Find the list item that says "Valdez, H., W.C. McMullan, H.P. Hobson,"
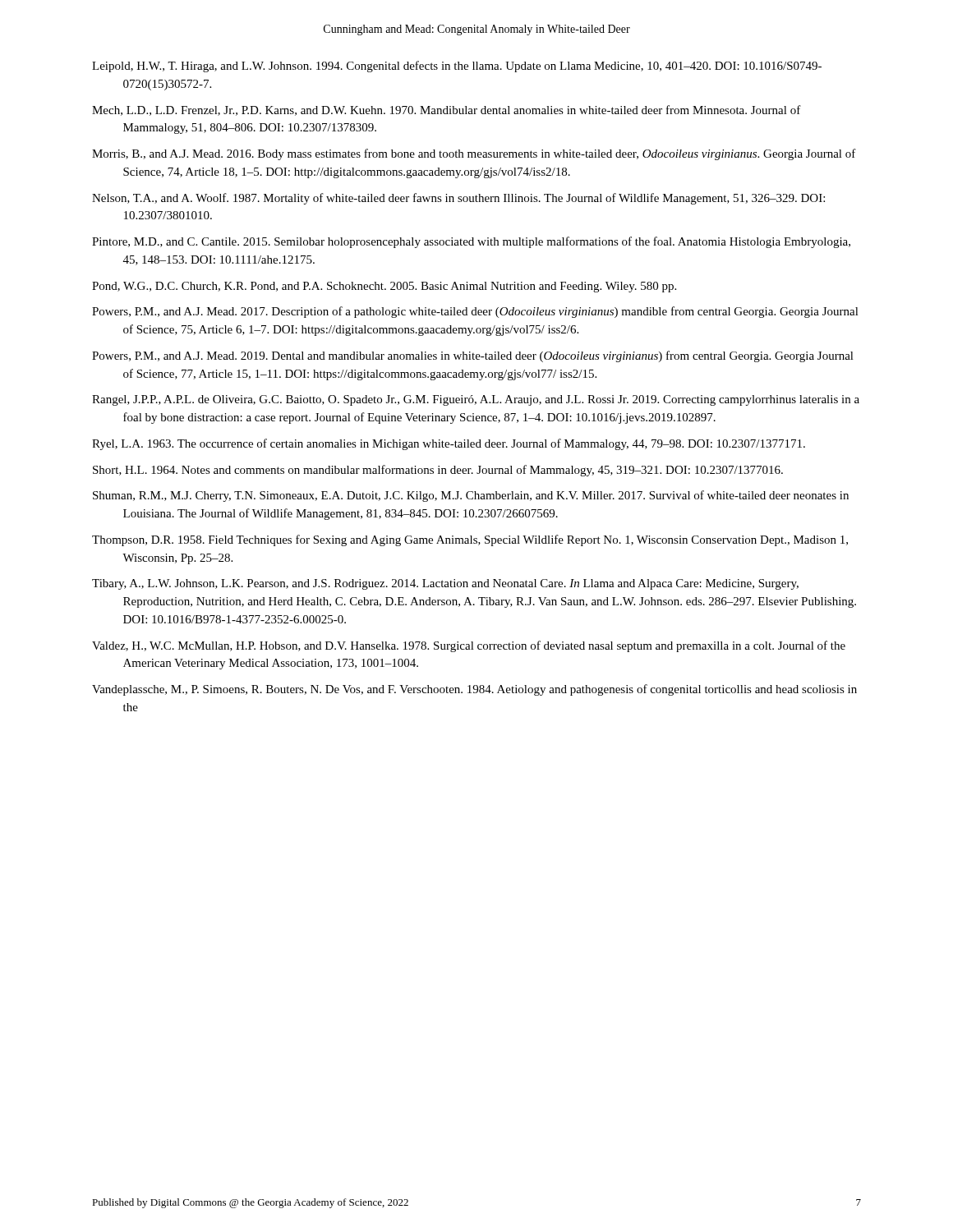953x1232 pixels. [x=469, y=654]
